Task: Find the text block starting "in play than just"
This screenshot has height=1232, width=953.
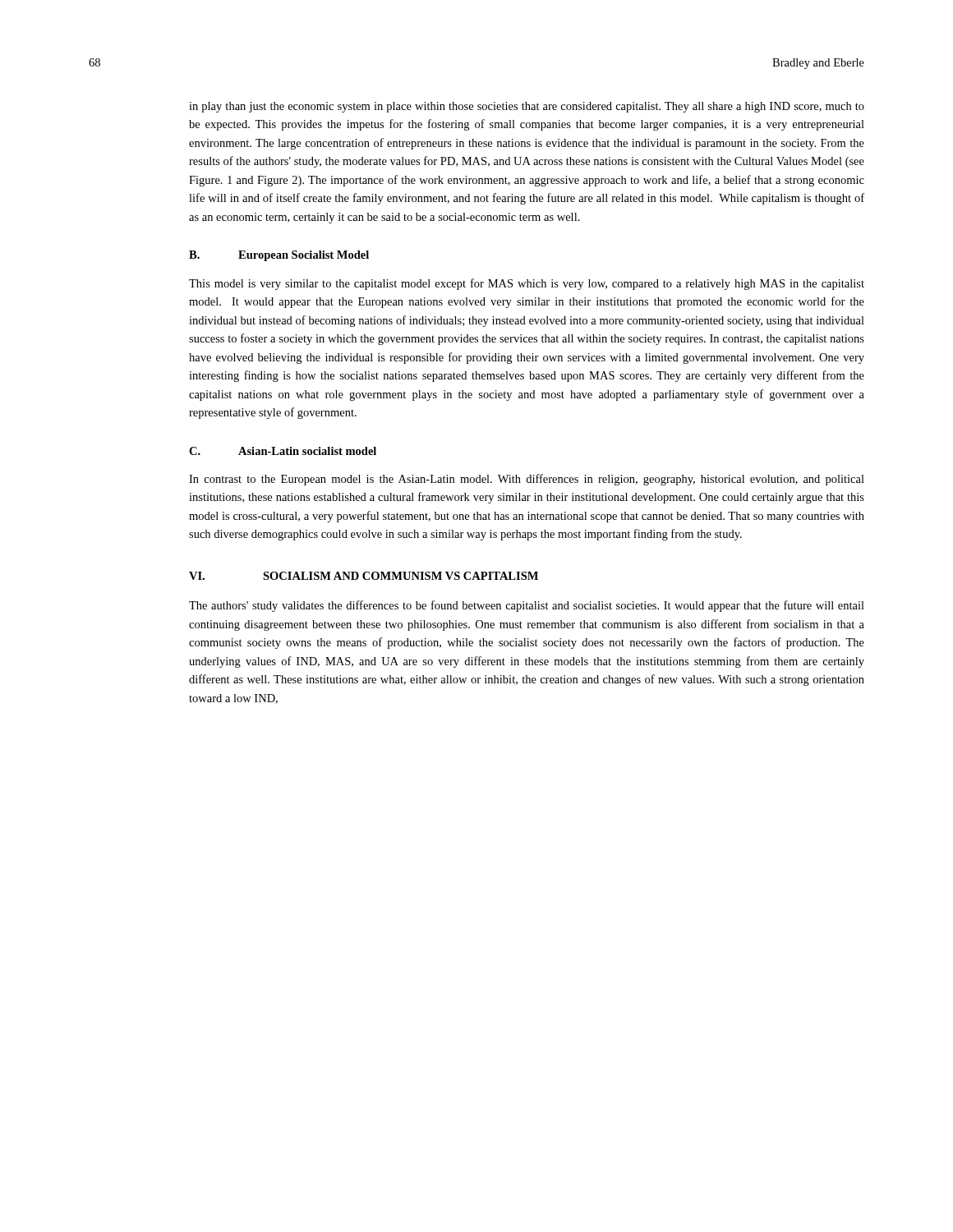Action: pos(527,161)
